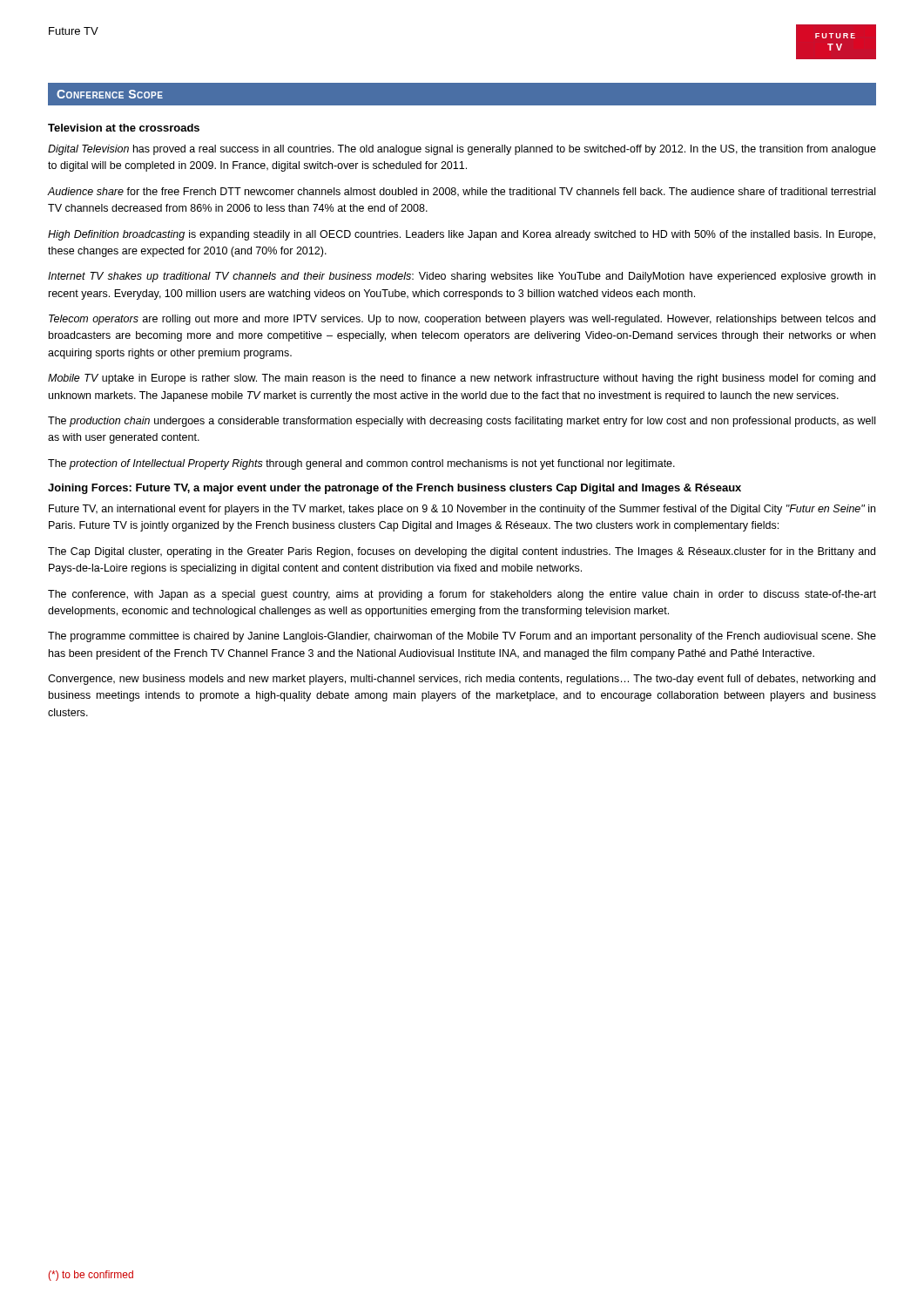The width and height of the screenshot is (924, 1307).
Task: Locate the logo
Action: coord(836,43)
